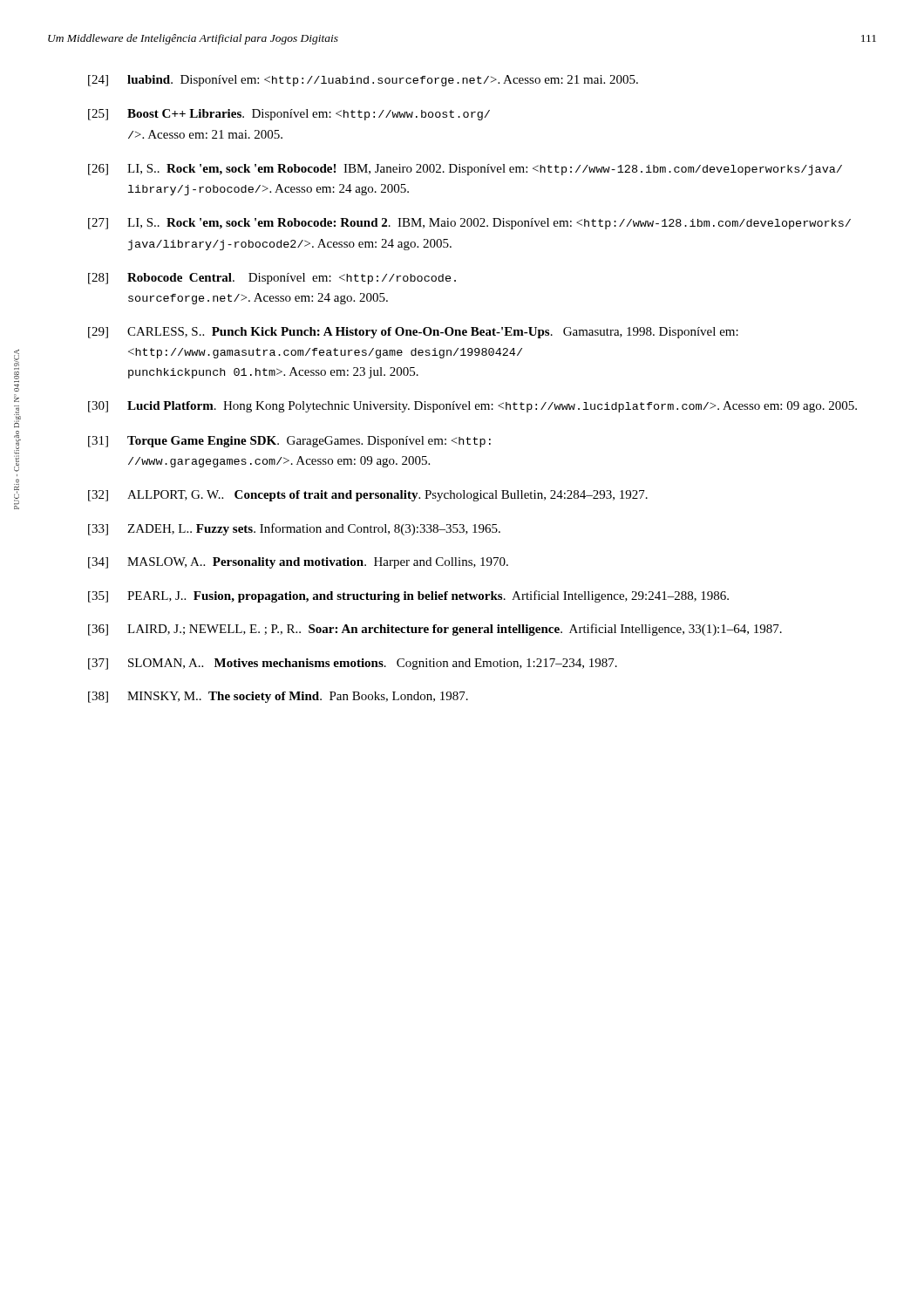Point to the element starting "[33] ZADEH, L.. Fuzzy sets. Information and Control,"
This screenshot has width=924, height=1308.
click(482, 528)
